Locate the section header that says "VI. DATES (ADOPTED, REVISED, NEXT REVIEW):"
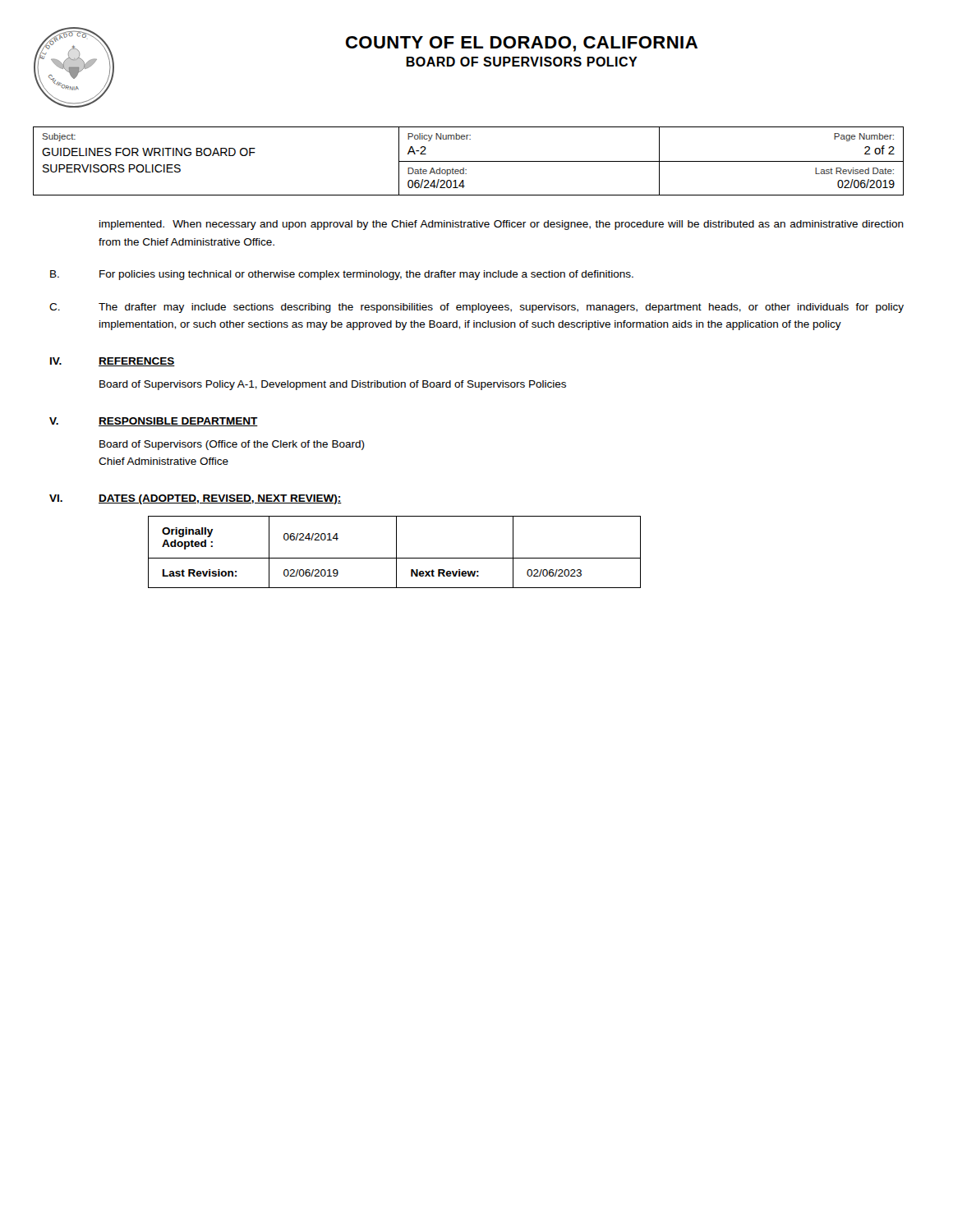 [x=195, y=498]
